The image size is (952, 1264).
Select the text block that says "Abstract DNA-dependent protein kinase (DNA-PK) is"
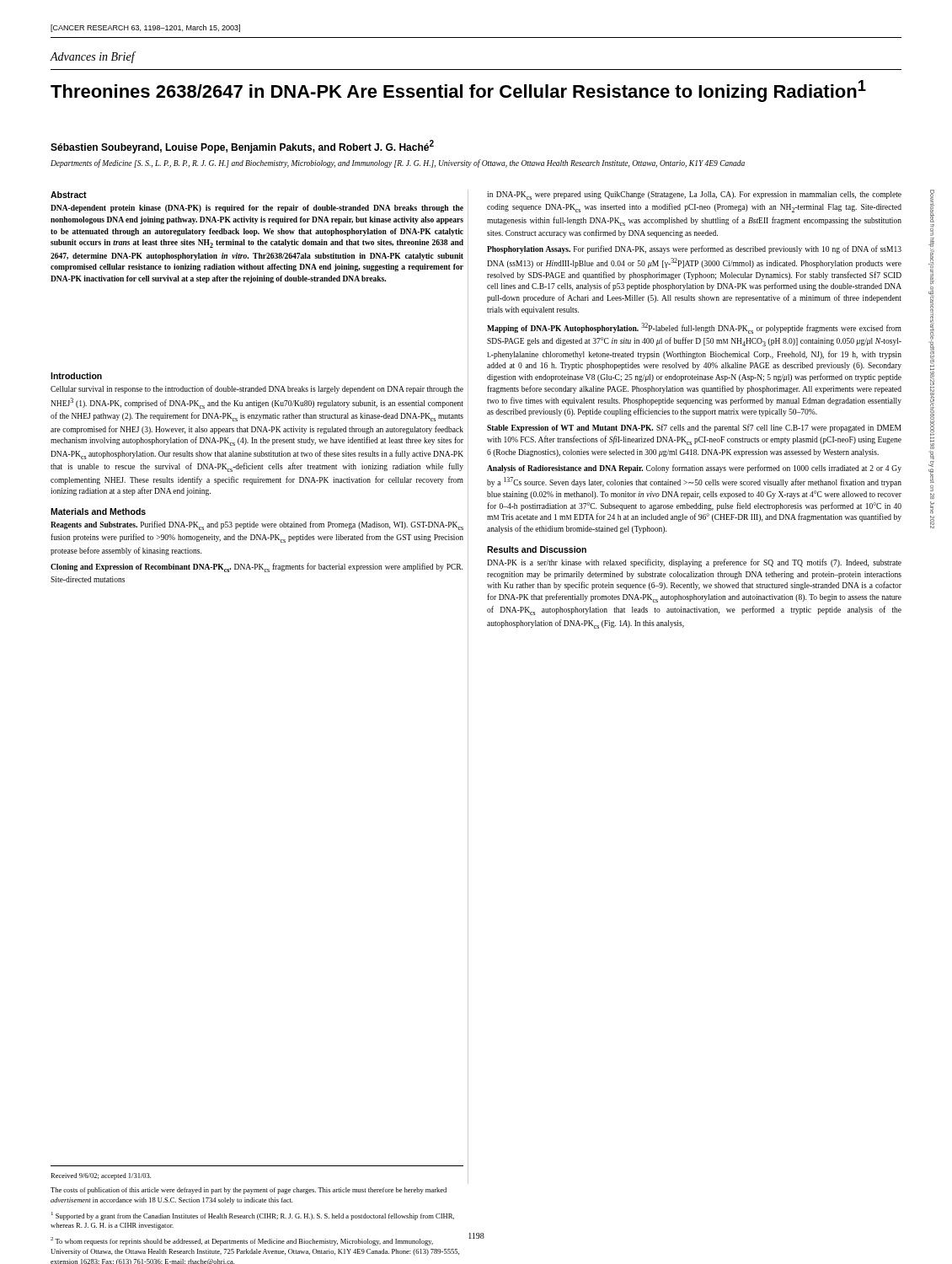pyautogui.click(x=257, y=238)
